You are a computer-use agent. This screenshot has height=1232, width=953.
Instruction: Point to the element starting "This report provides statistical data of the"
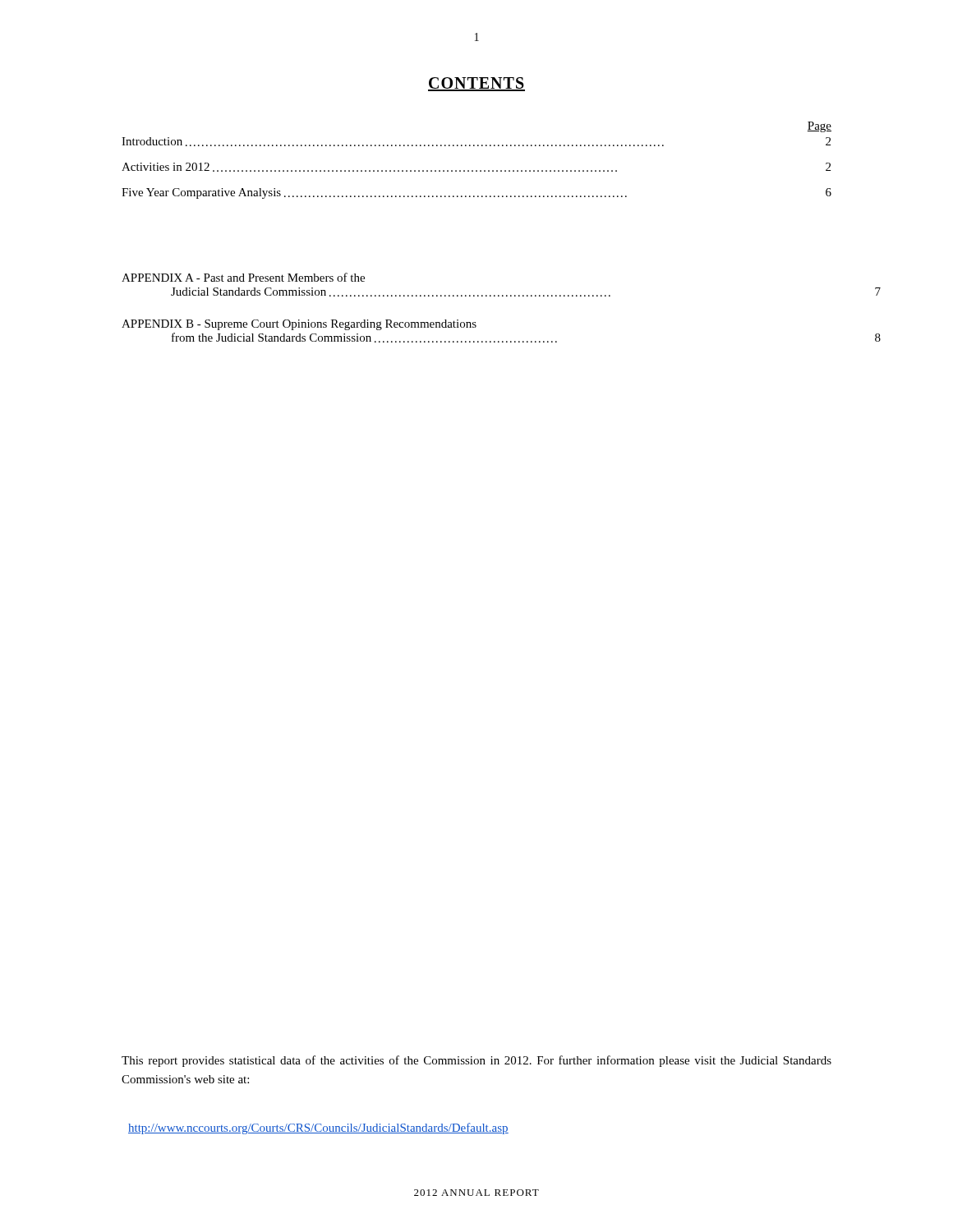pos(476,1070)
